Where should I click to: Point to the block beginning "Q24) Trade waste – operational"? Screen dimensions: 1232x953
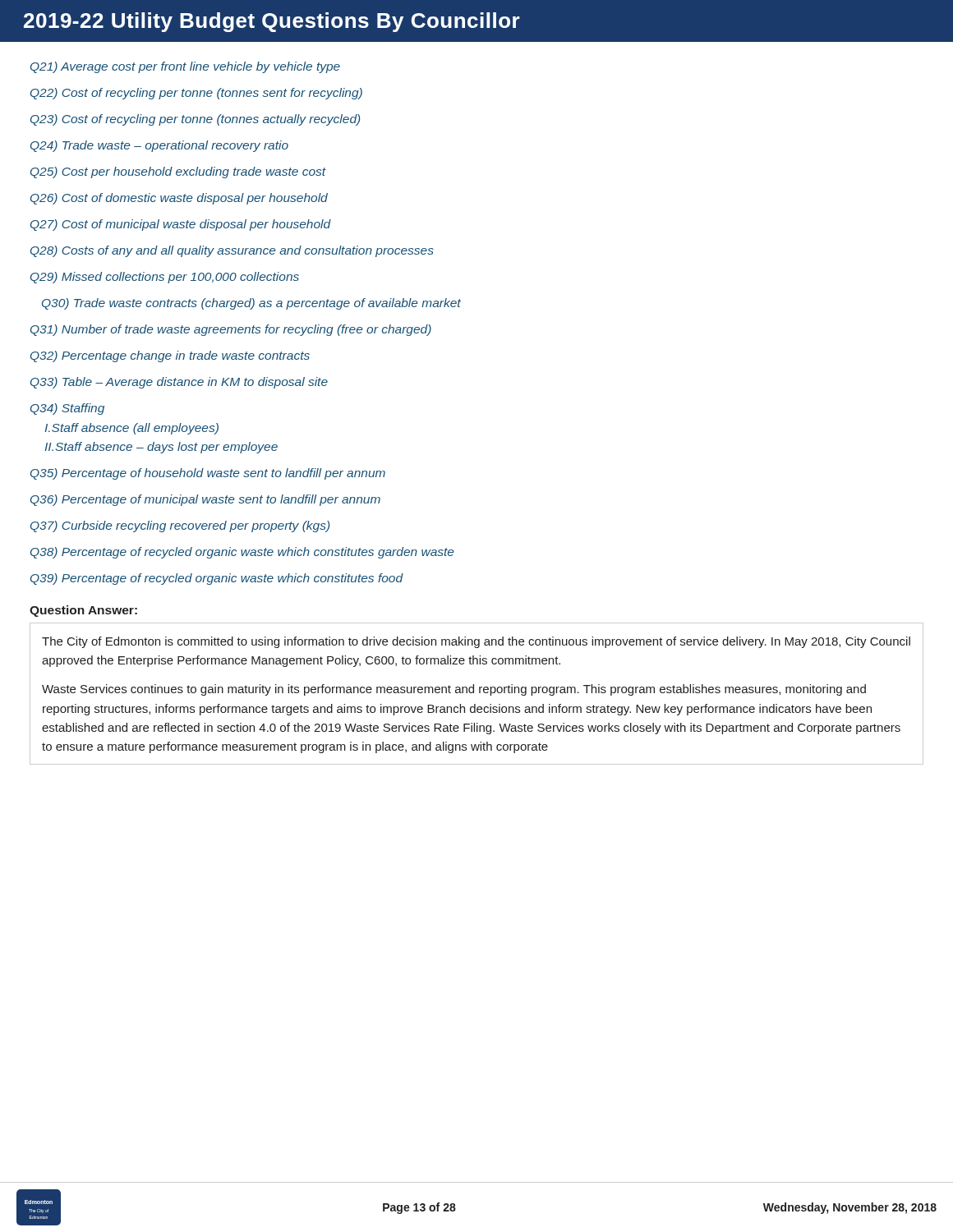click(x=159, y=145)
